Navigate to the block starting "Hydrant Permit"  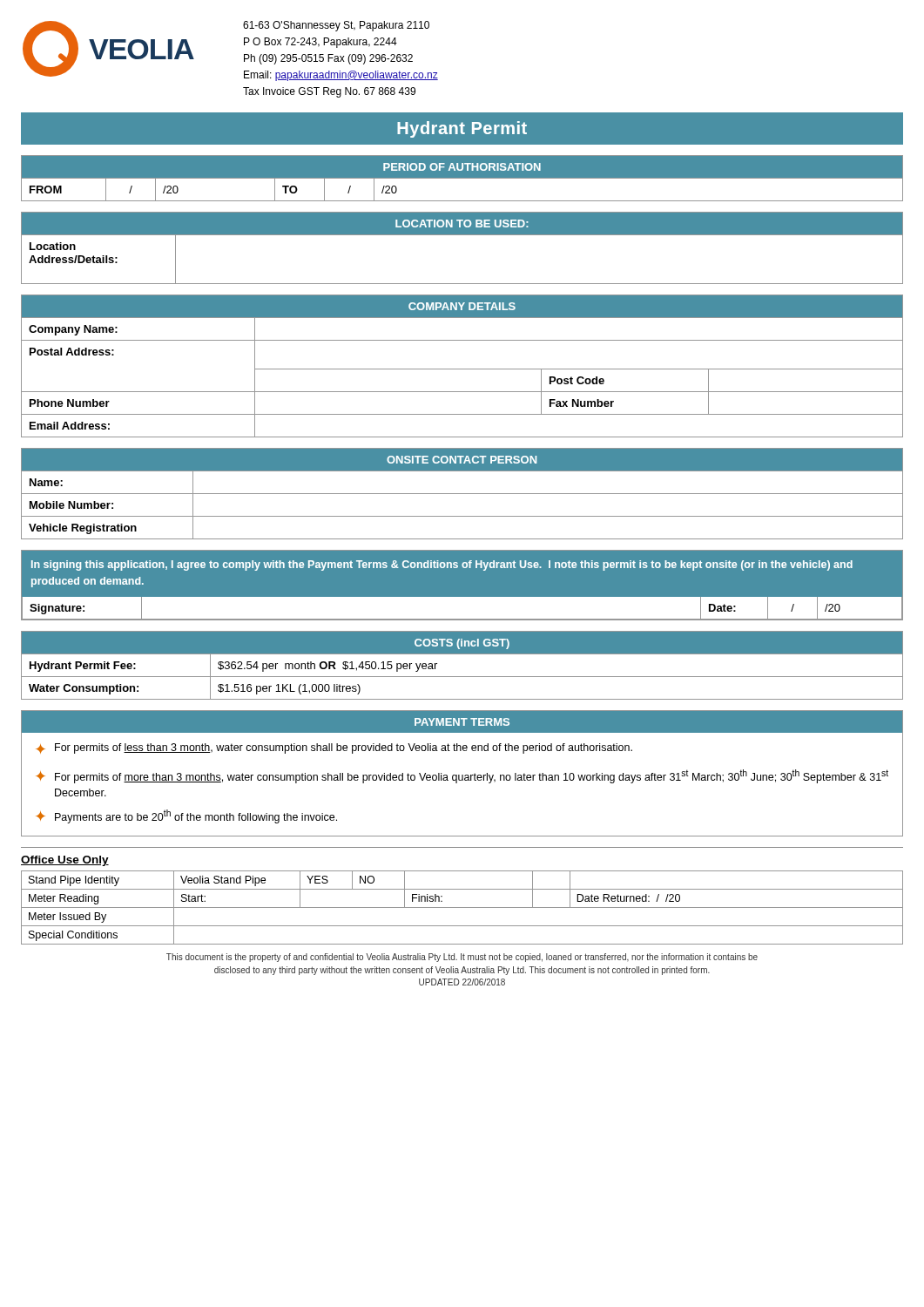[462, 128]
